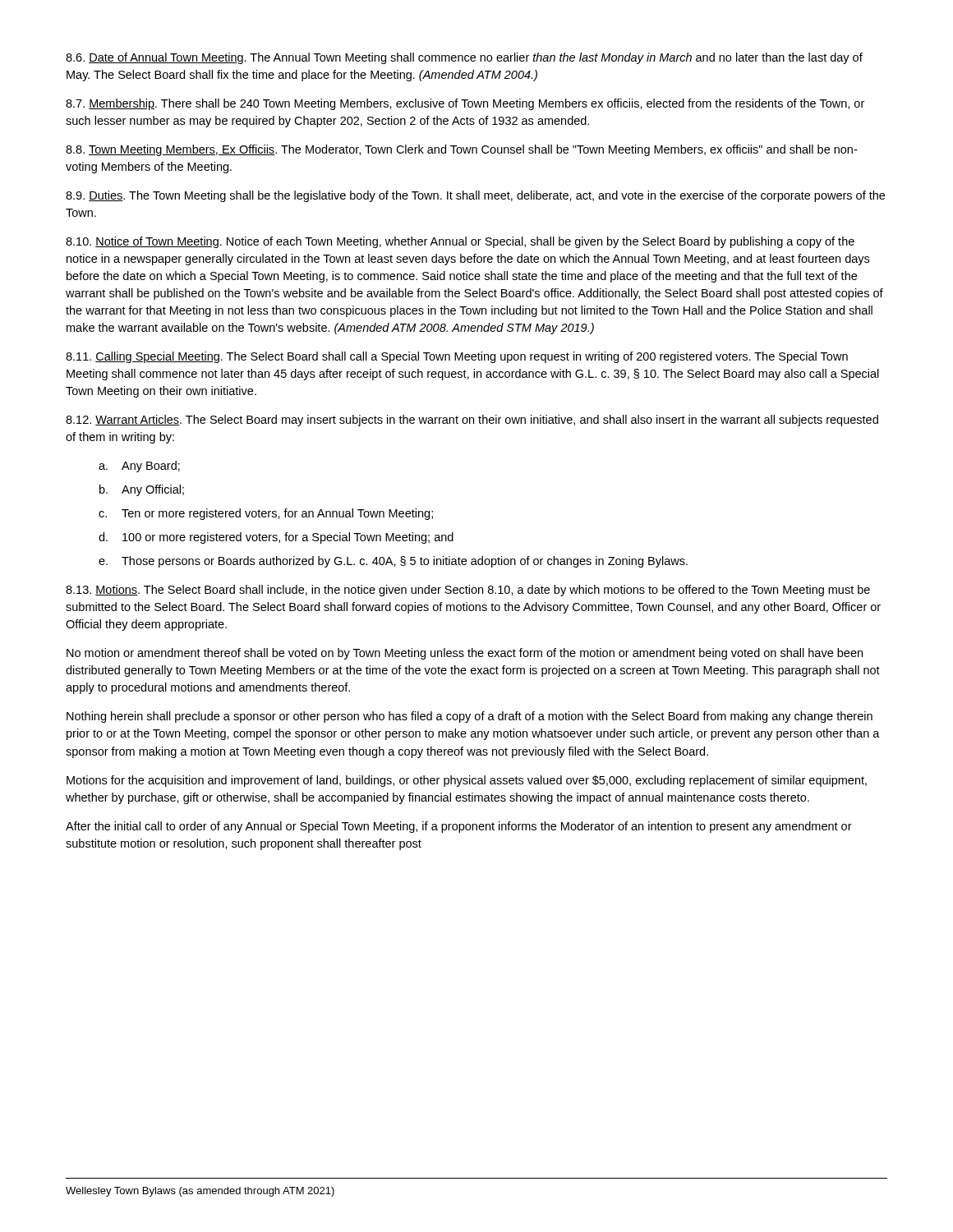The width and height of the screenshot is (953, 1232).
Task: Navigate to the block starting "7. Membership. There shall be 240 Town Meeting"
Action: (x=465, y=112)
